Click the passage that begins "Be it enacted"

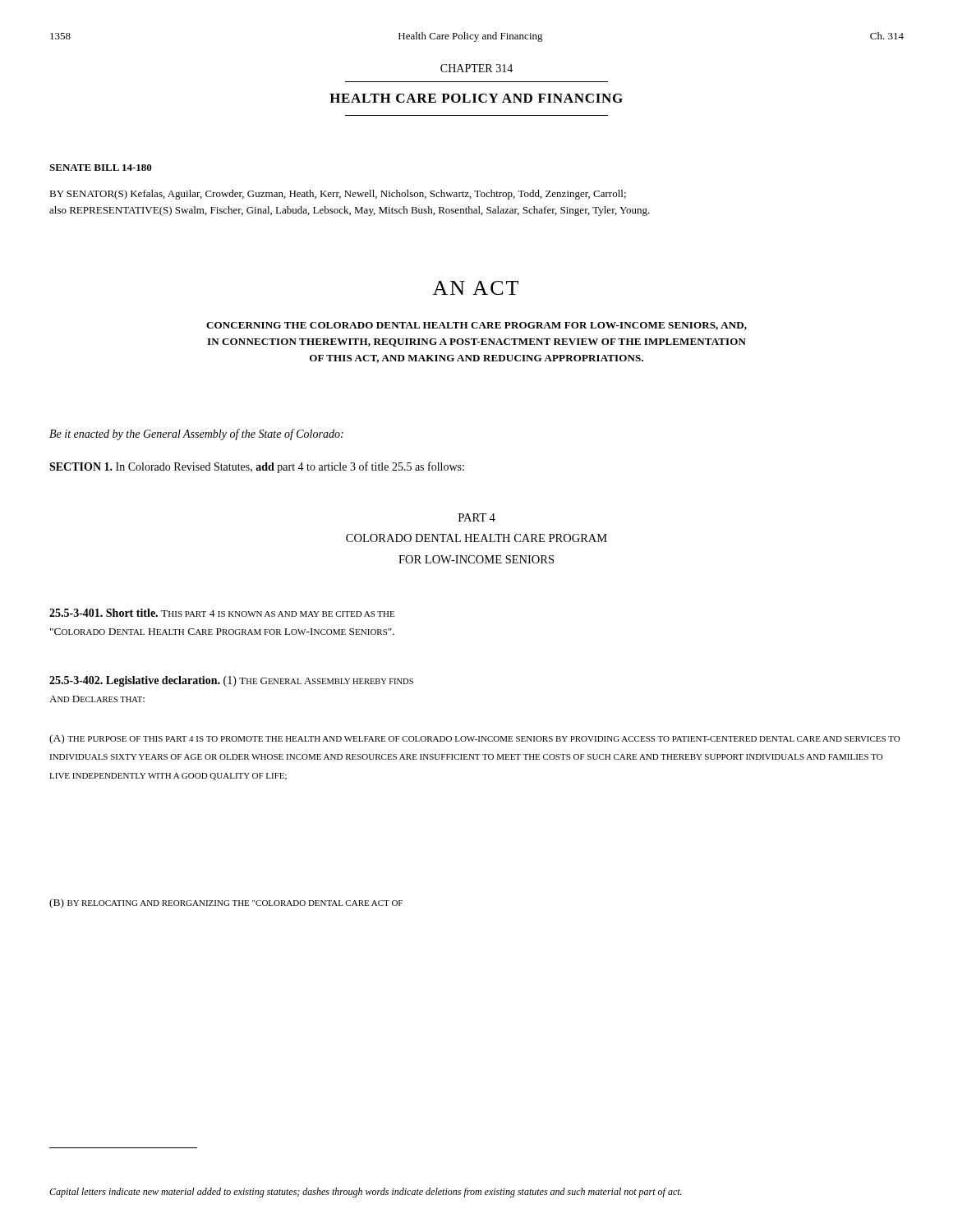[x=197, y=434]
